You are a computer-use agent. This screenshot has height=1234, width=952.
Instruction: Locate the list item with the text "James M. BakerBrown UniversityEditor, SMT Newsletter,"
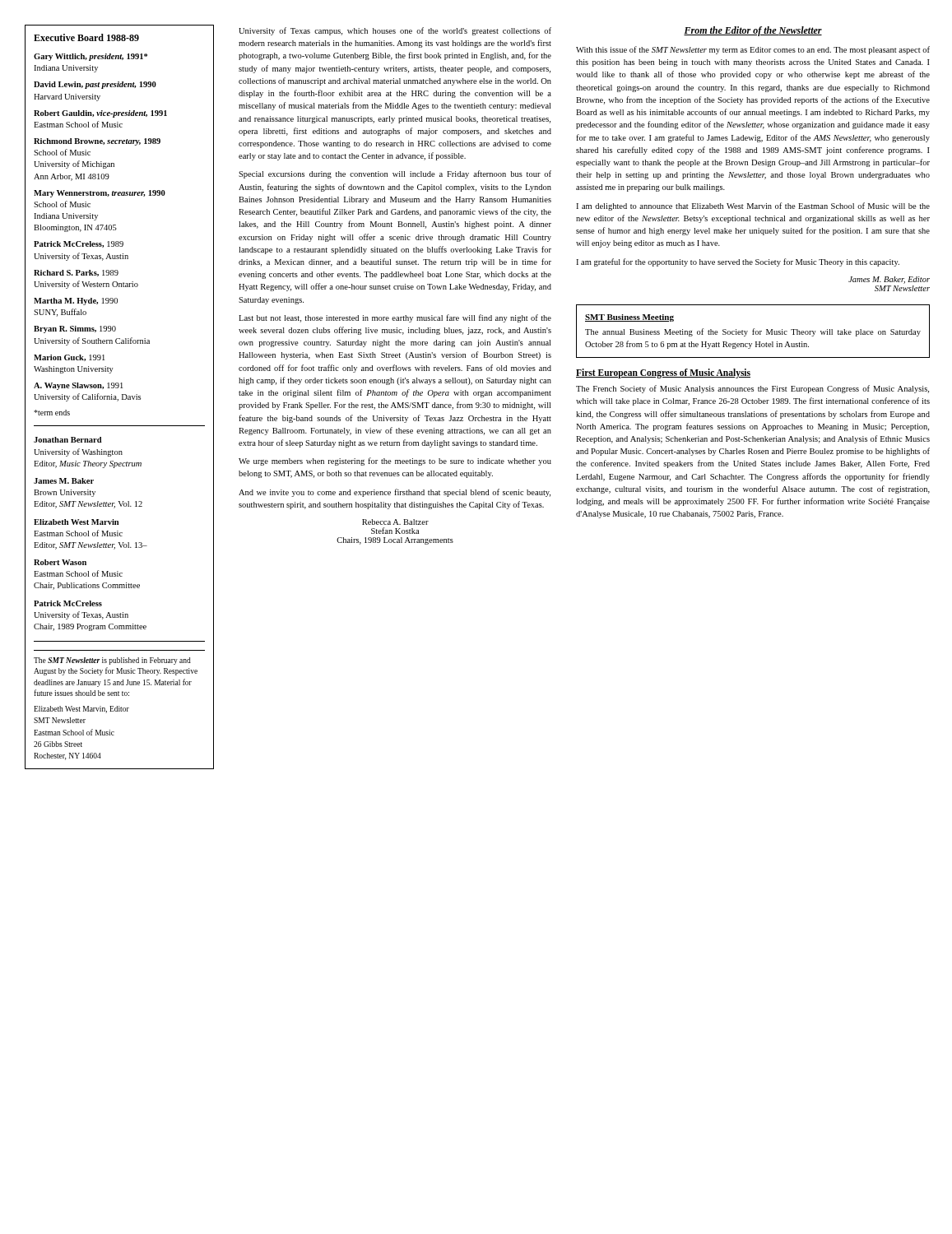click(88, 492)
